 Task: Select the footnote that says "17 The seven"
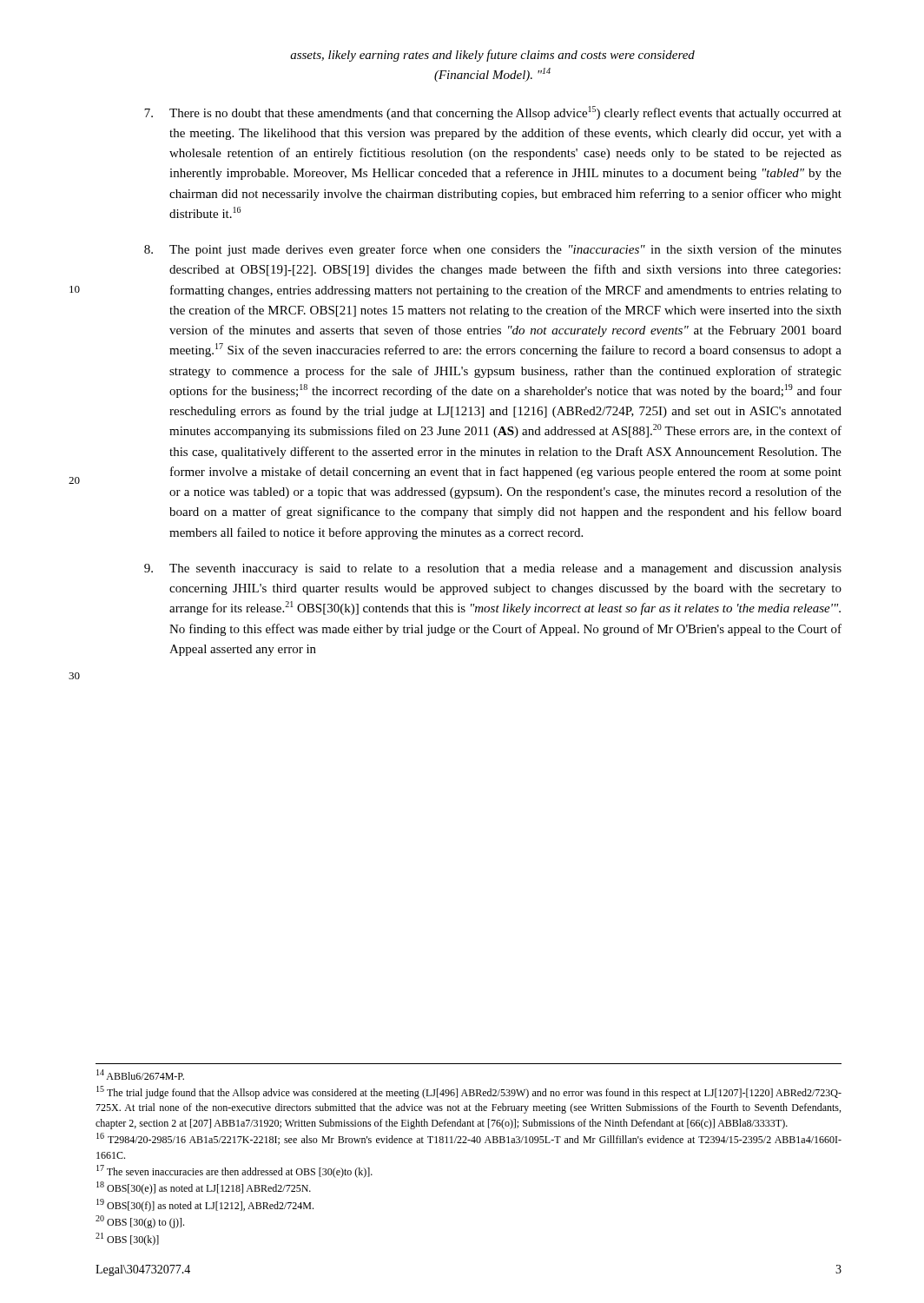[234, 1171]
